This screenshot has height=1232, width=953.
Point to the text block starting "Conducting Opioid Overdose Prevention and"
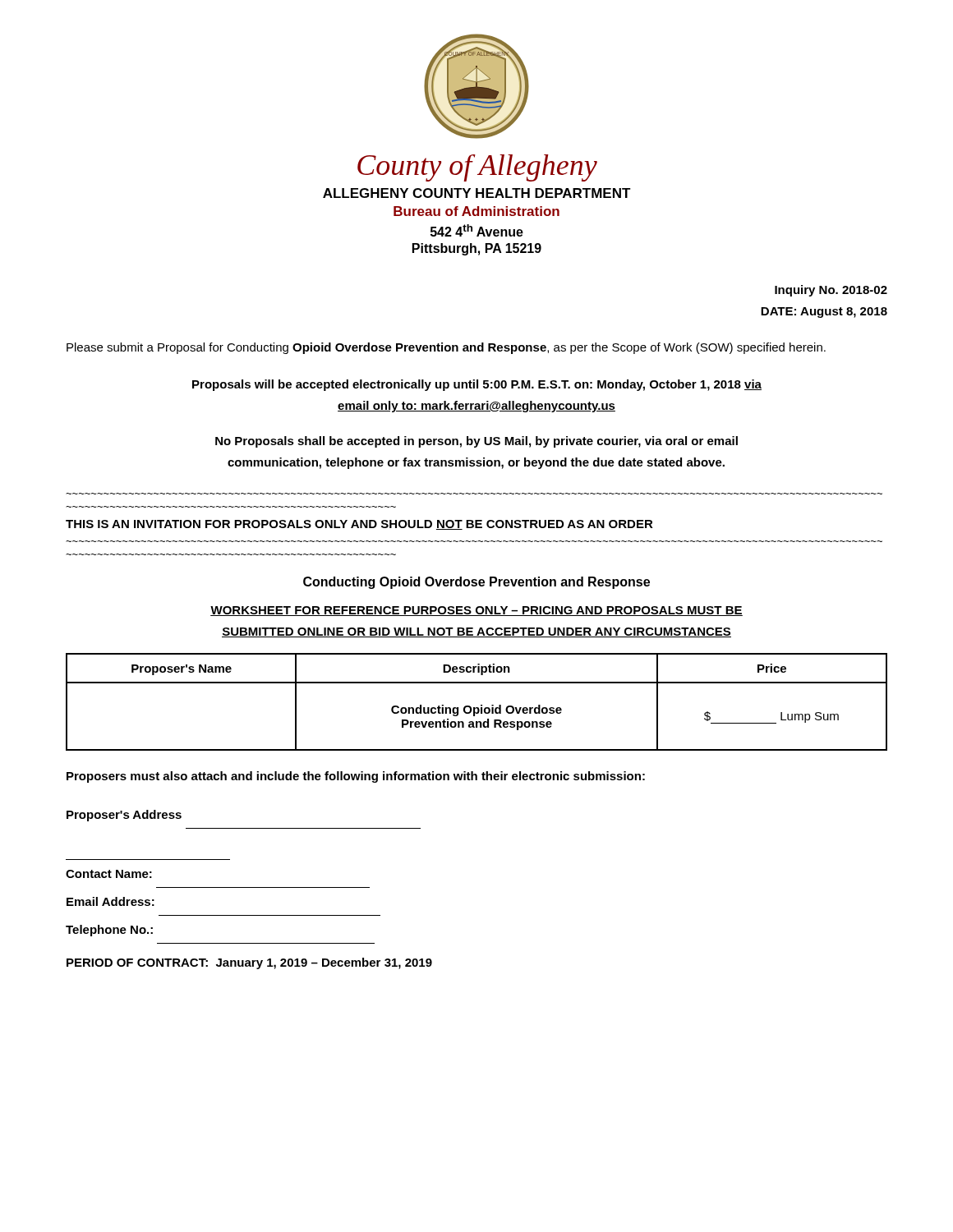[x=476, y=582]
